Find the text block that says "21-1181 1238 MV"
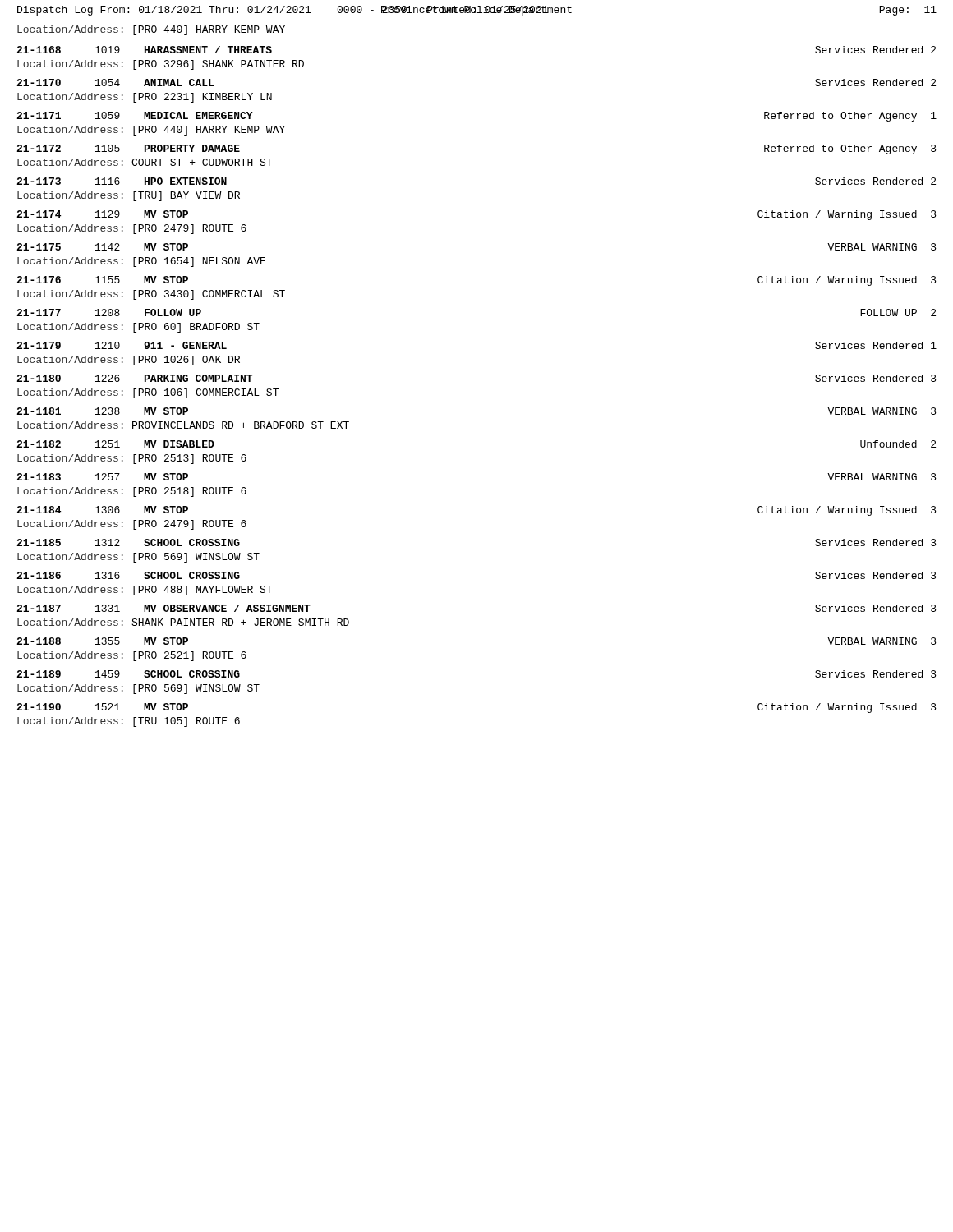This screenshot has height=1232, width=953. (39, 411)
